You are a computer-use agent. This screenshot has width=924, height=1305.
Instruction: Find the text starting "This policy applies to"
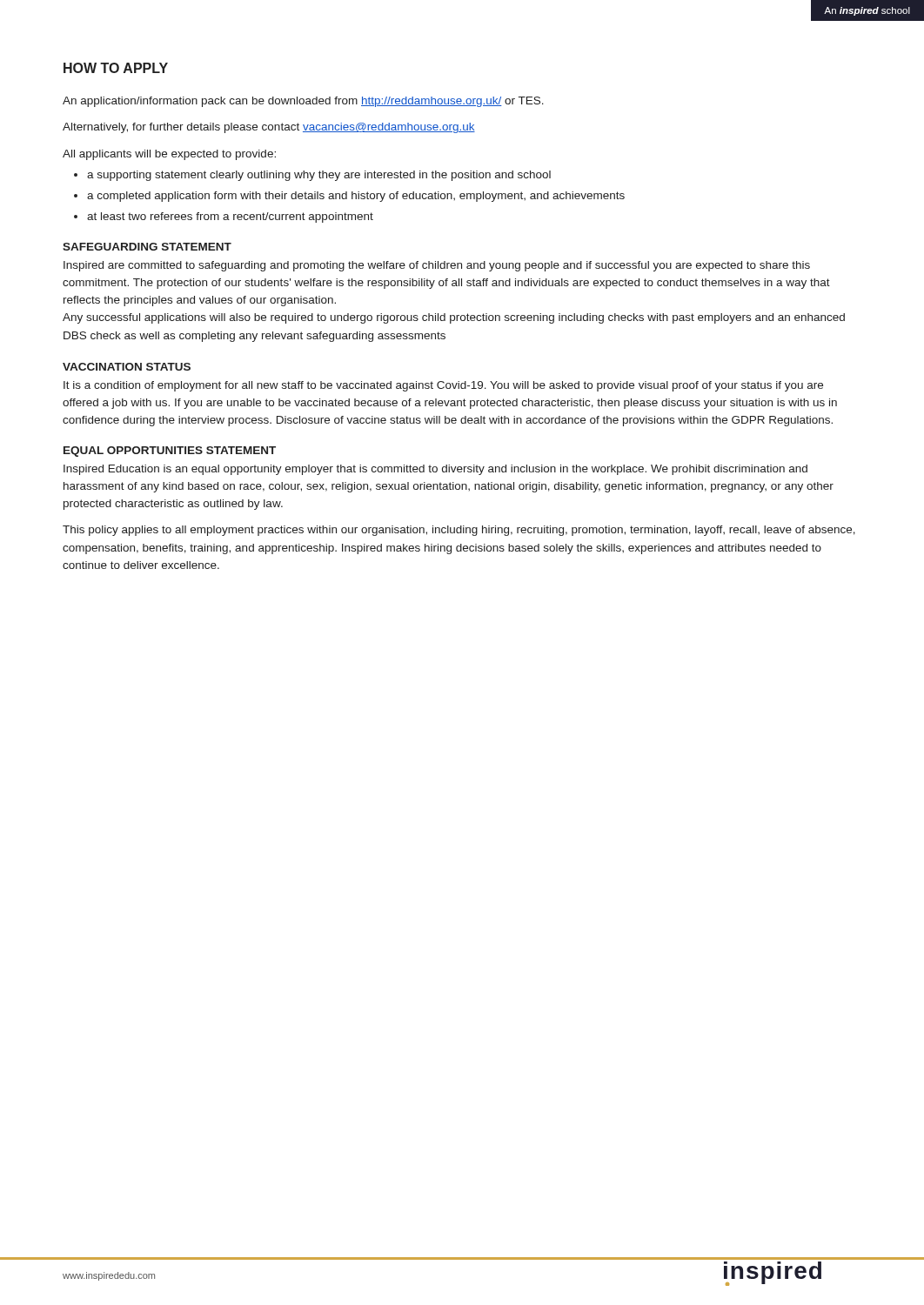click(x=459, y=547)
